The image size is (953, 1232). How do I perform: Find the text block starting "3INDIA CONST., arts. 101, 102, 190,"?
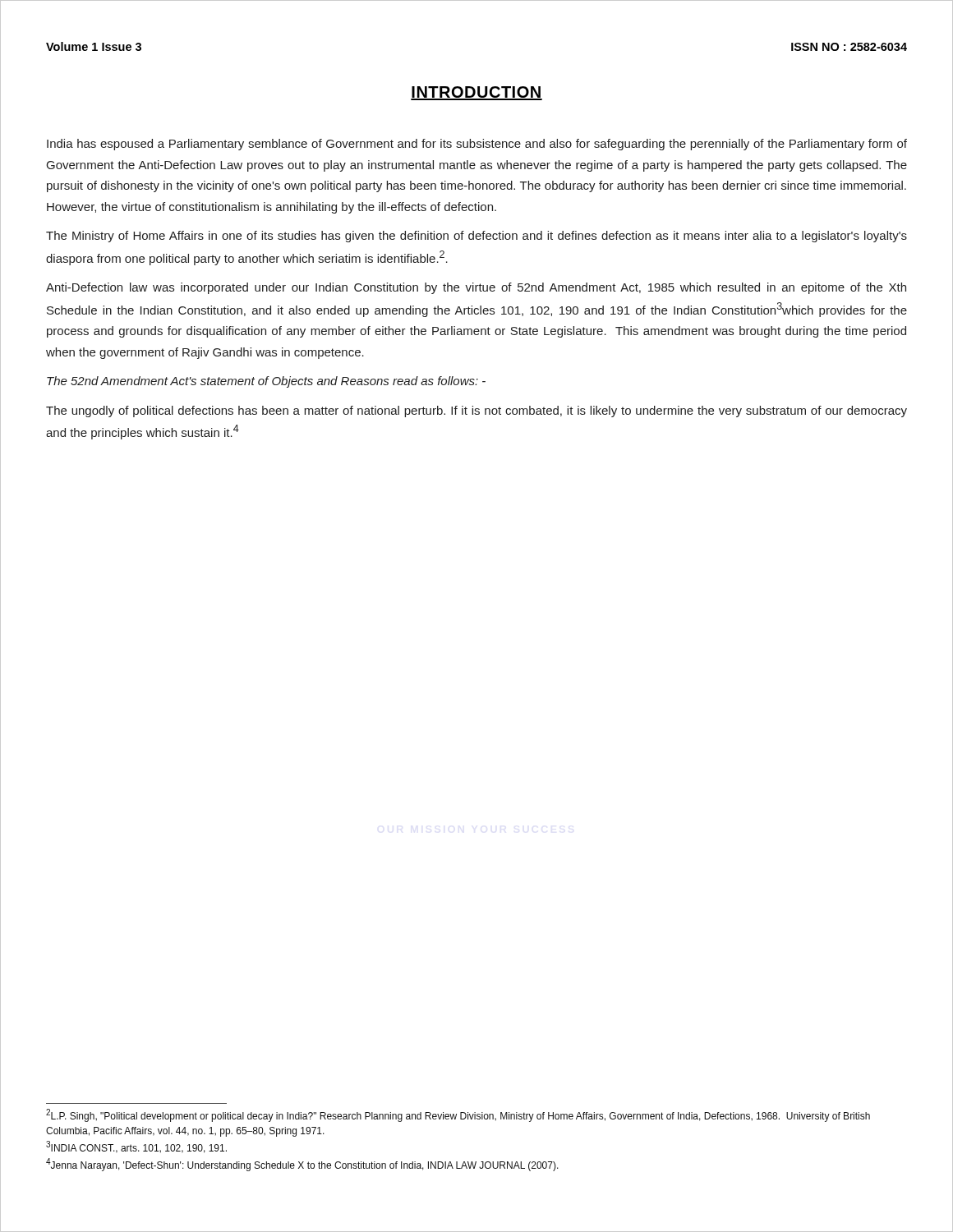tap(137, 1147)
